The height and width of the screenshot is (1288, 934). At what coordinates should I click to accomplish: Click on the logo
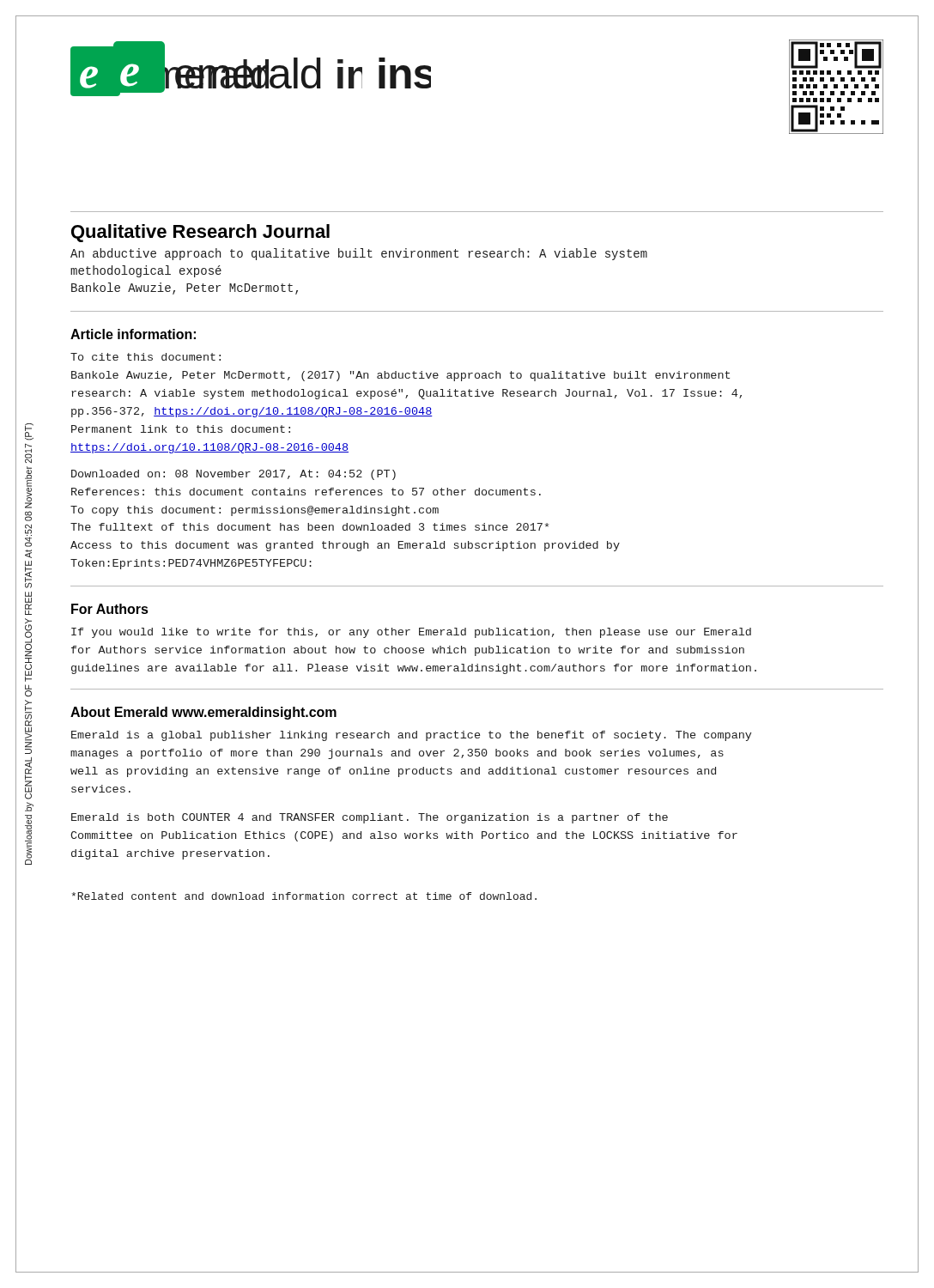[216, 74]
